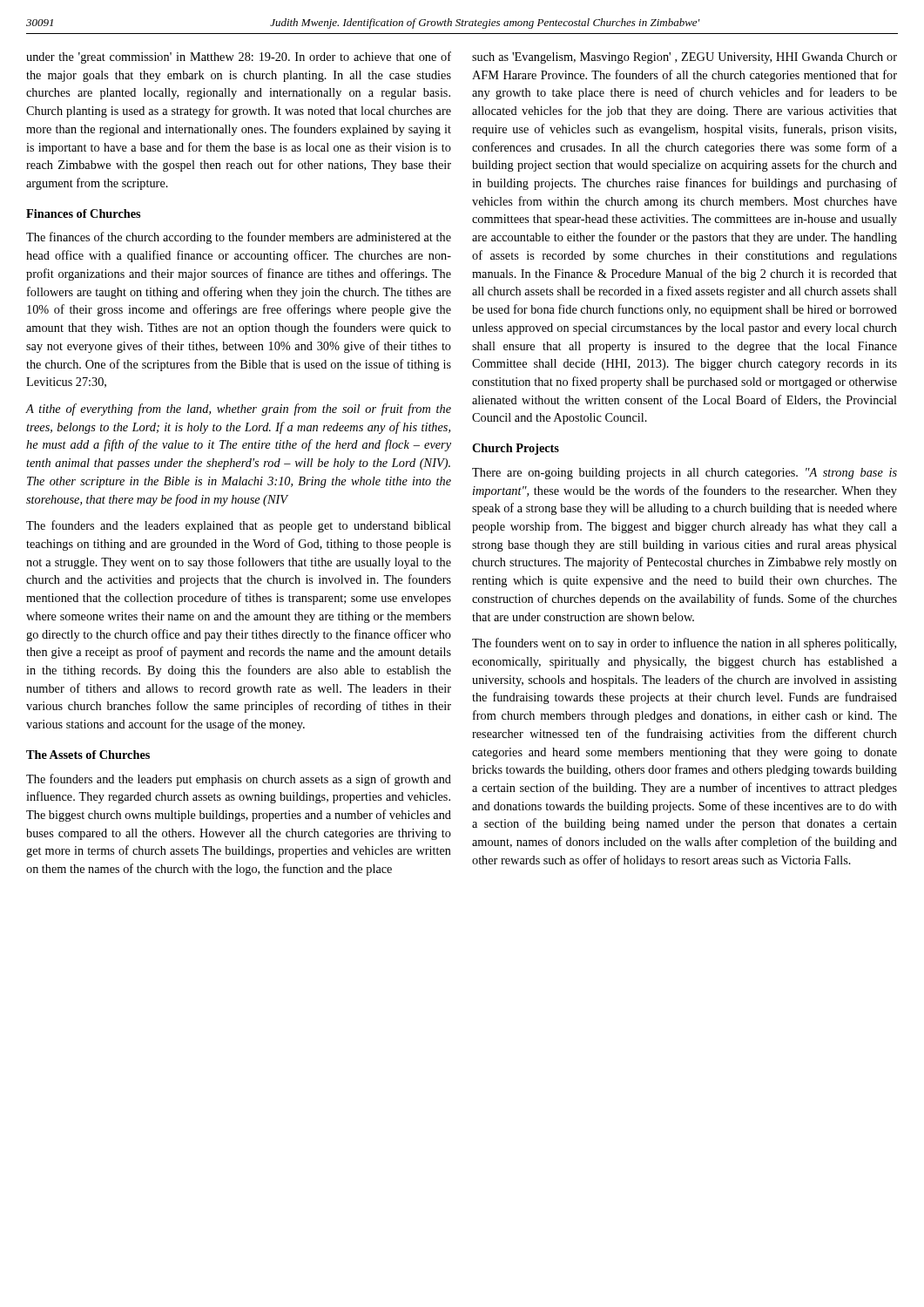This screenshot has width=924, height=1307.
Task: Locate the passage starting "Church Projects"
Action: 515,448
